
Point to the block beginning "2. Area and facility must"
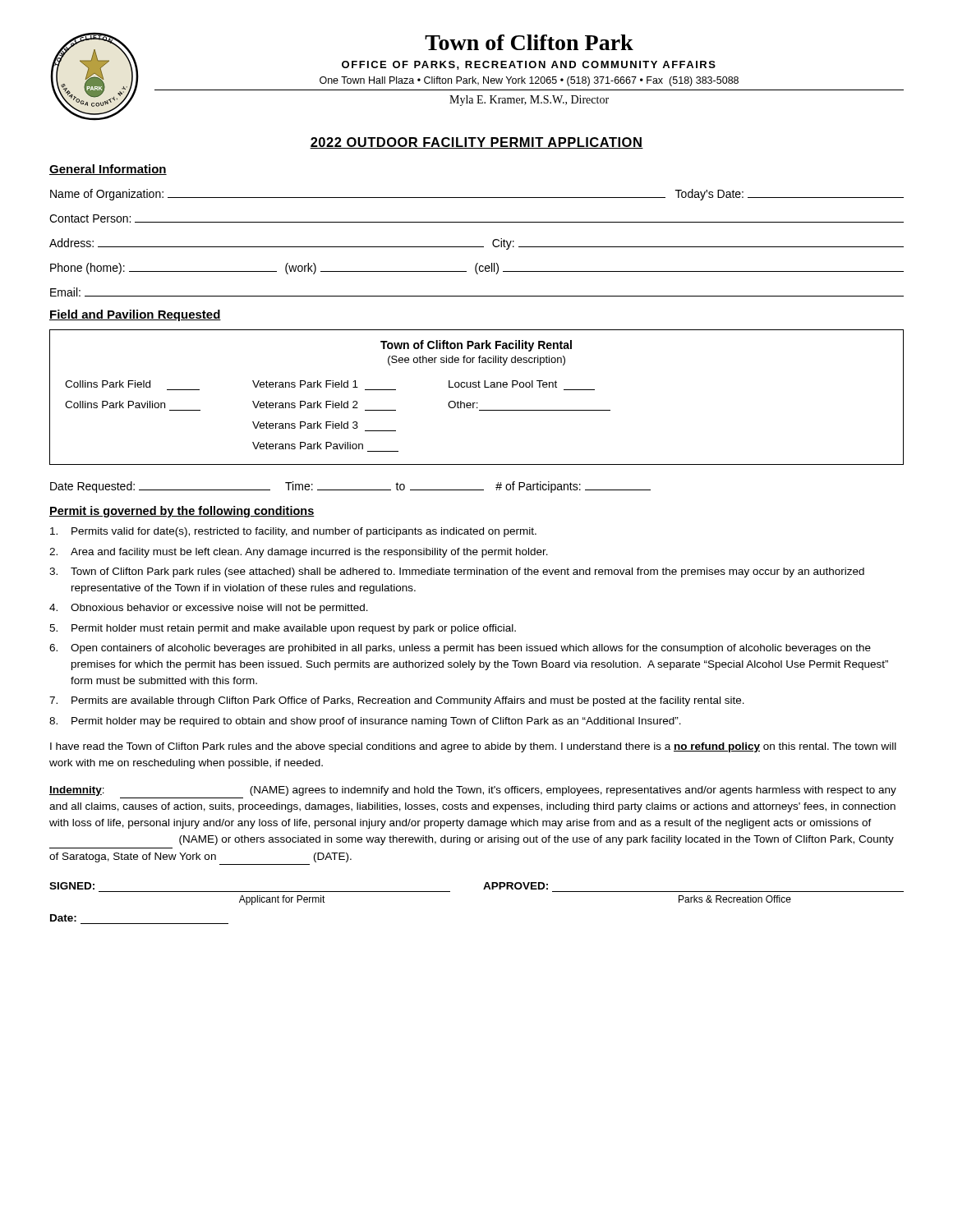(476, 551)
